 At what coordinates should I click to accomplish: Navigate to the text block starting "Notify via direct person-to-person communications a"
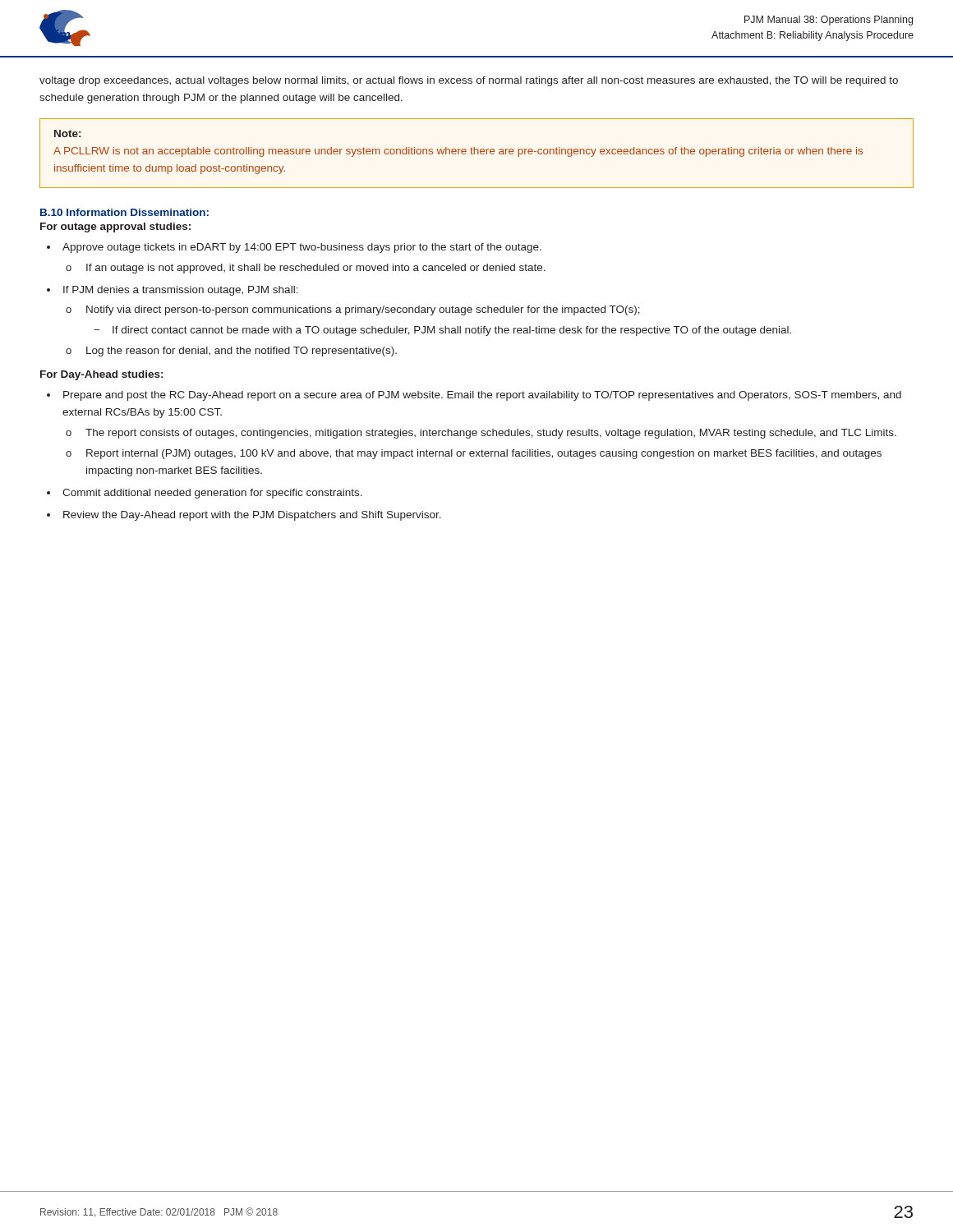[x=500, y=321]
